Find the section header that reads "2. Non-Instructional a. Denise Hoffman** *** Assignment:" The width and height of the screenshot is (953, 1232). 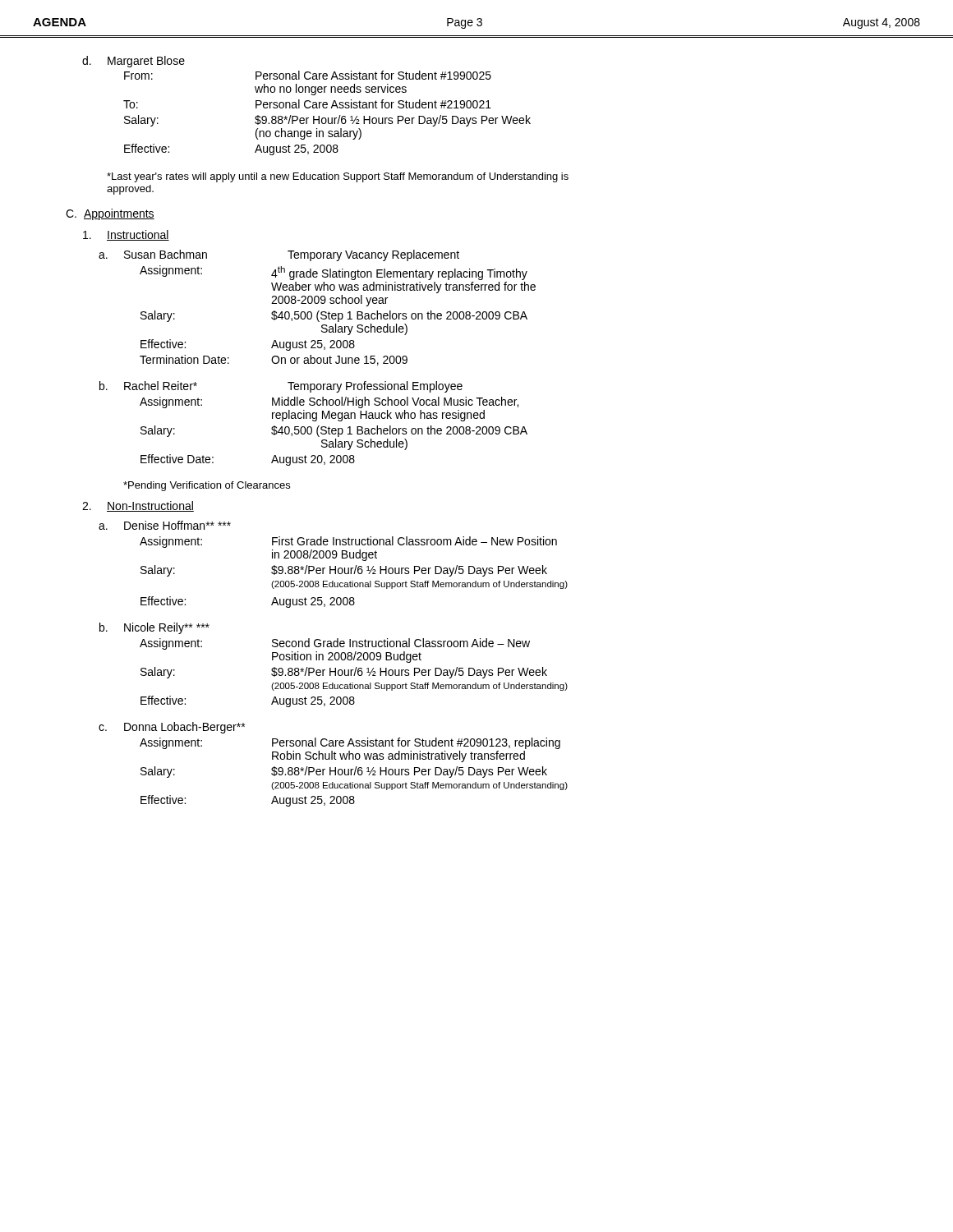click(493, 653)
